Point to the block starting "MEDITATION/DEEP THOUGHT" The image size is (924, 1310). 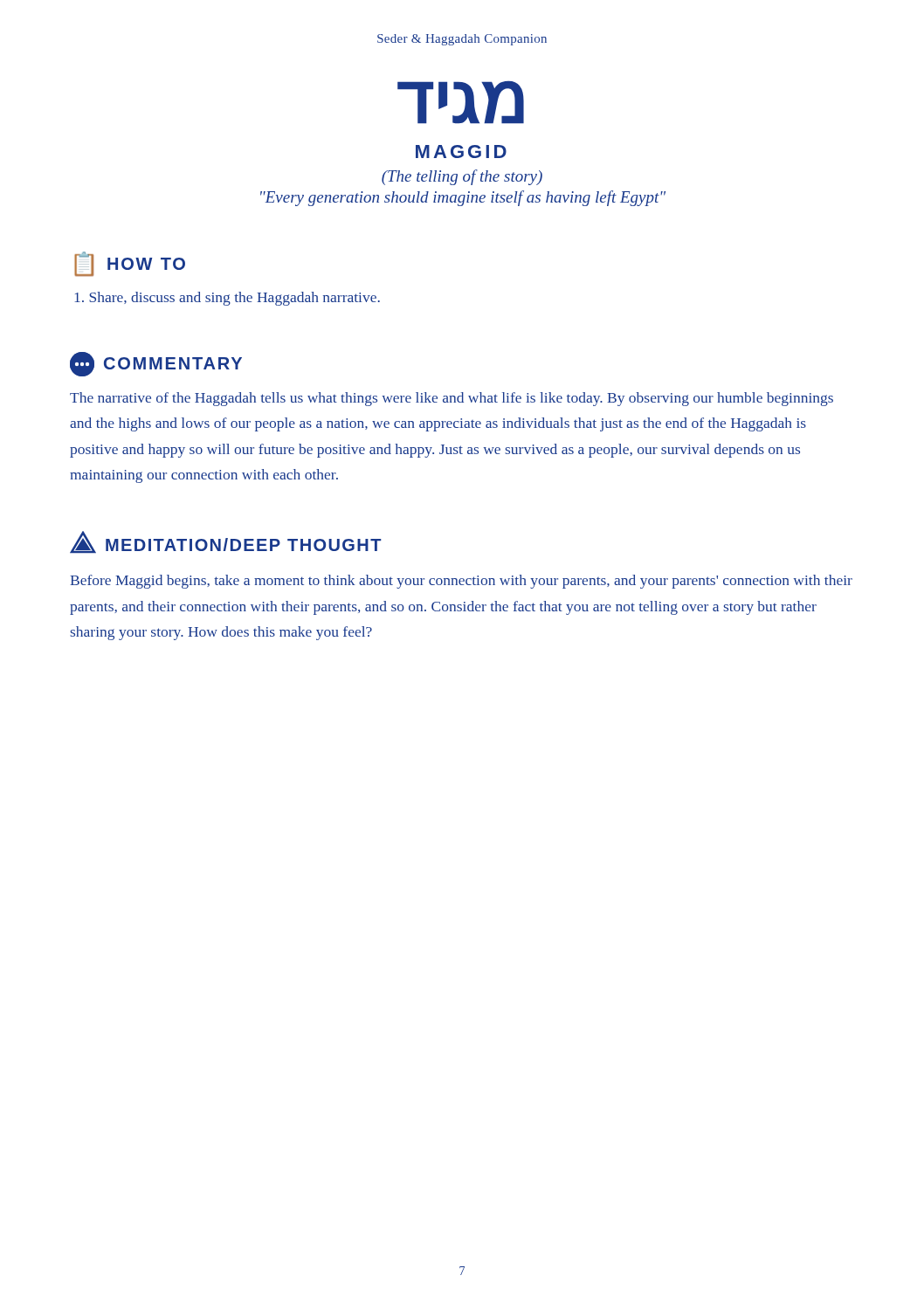point(226,545)
